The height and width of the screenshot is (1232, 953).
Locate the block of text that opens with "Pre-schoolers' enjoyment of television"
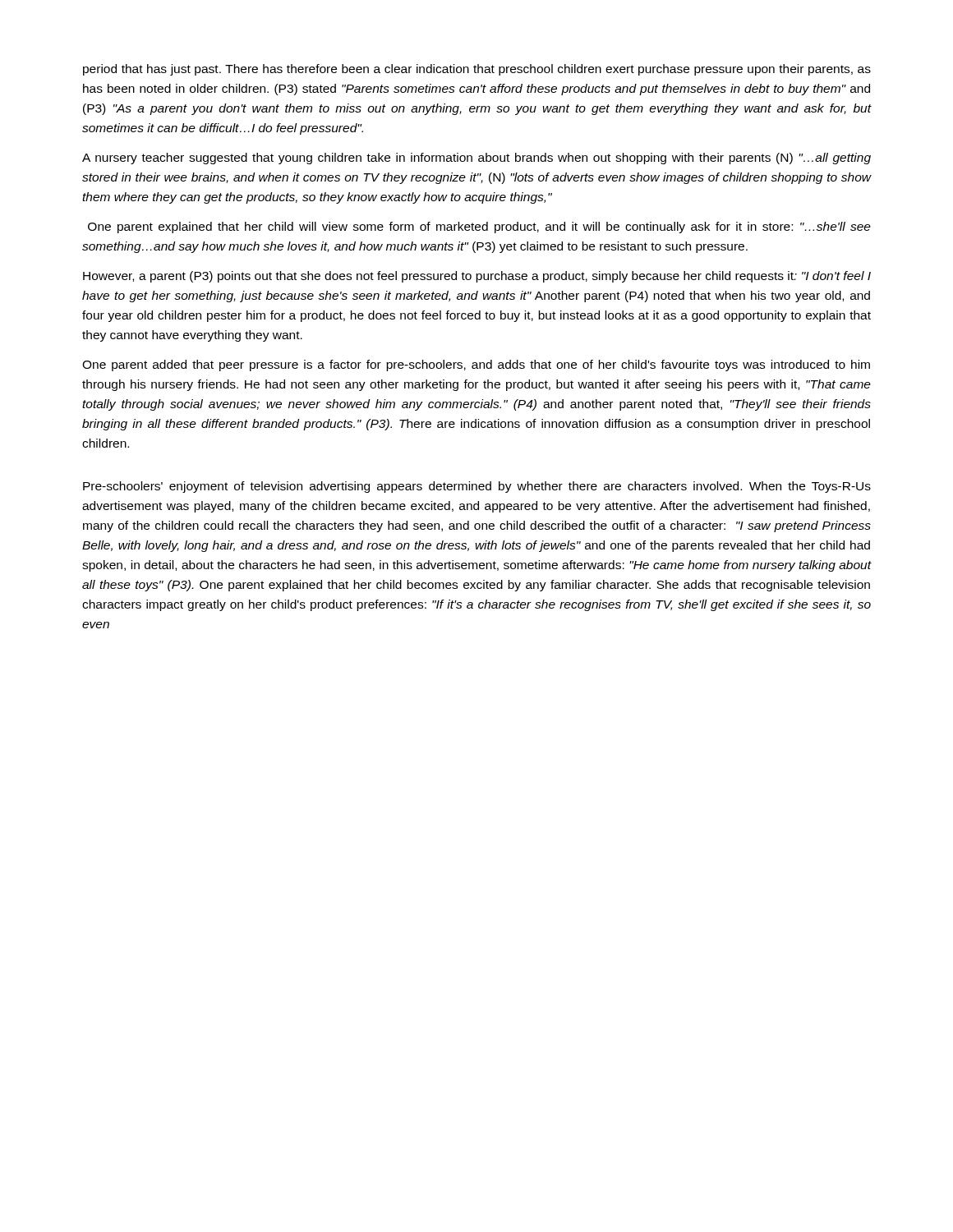[476, 555]
